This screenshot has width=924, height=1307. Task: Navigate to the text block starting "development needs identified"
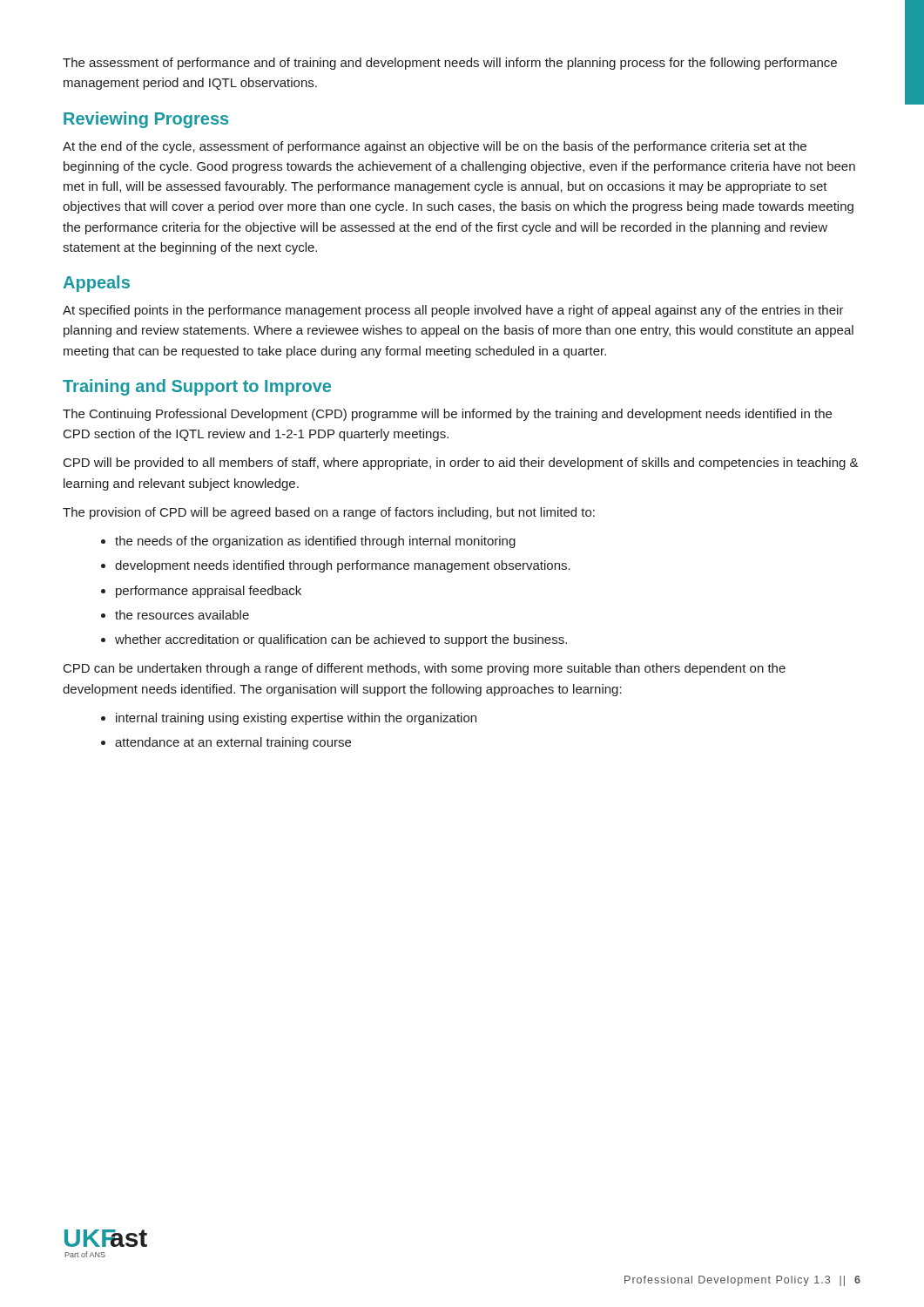pyautogui.click(x=488, y=565)
